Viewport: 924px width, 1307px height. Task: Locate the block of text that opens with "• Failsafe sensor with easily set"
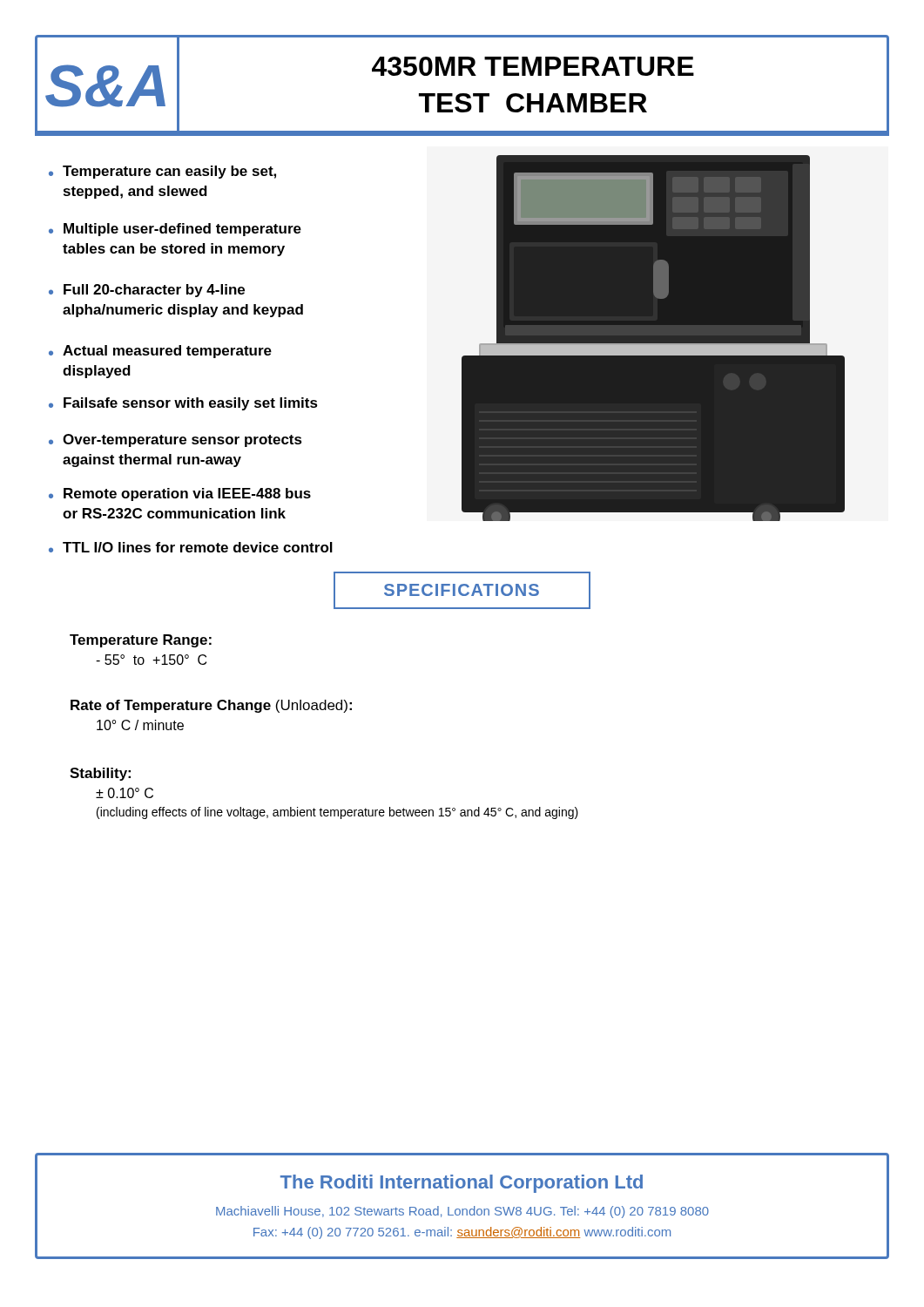pyautogui.click(x=183, y=406)
